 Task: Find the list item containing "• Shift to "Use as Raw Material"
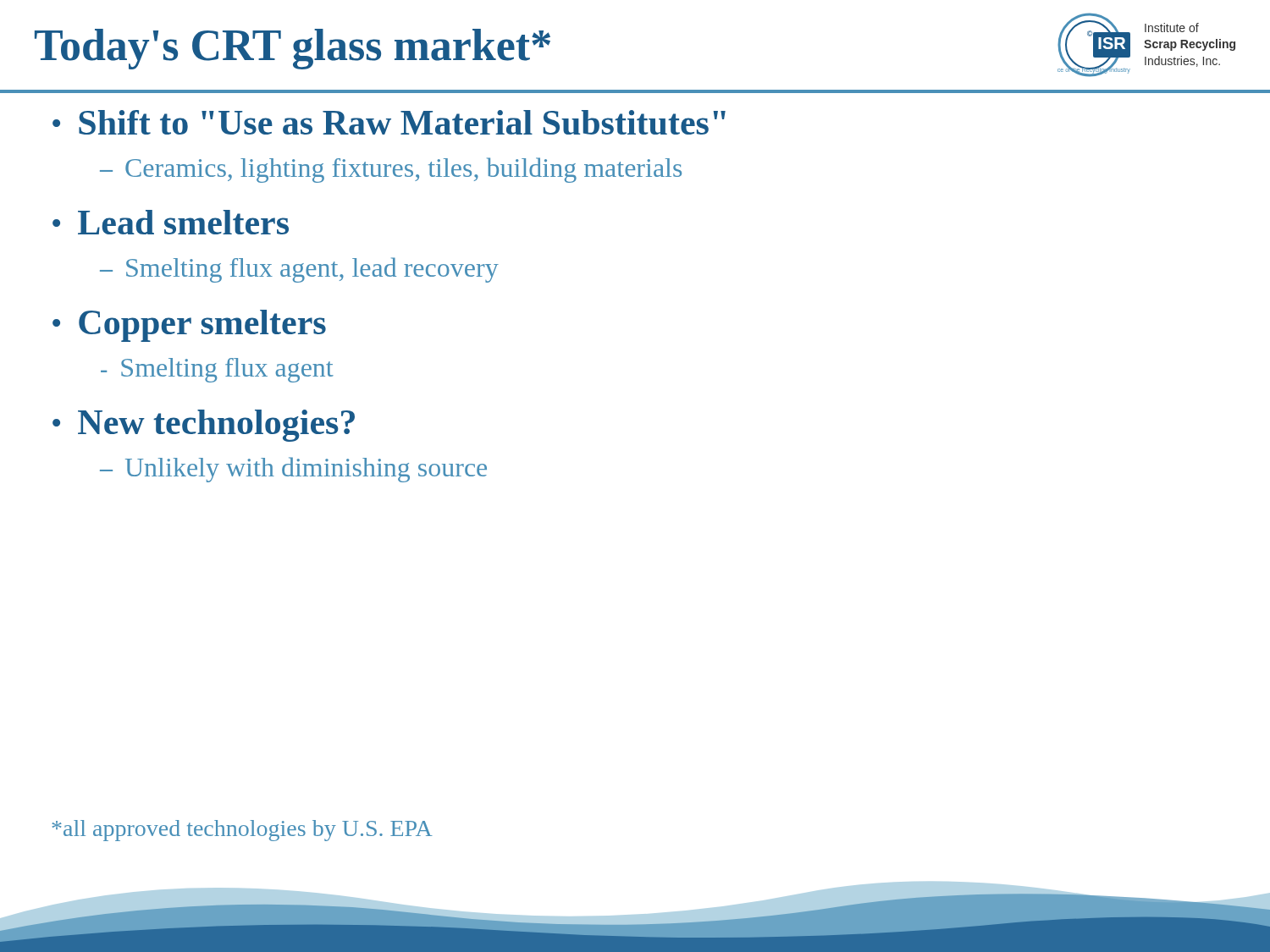(x=390, y=123)
